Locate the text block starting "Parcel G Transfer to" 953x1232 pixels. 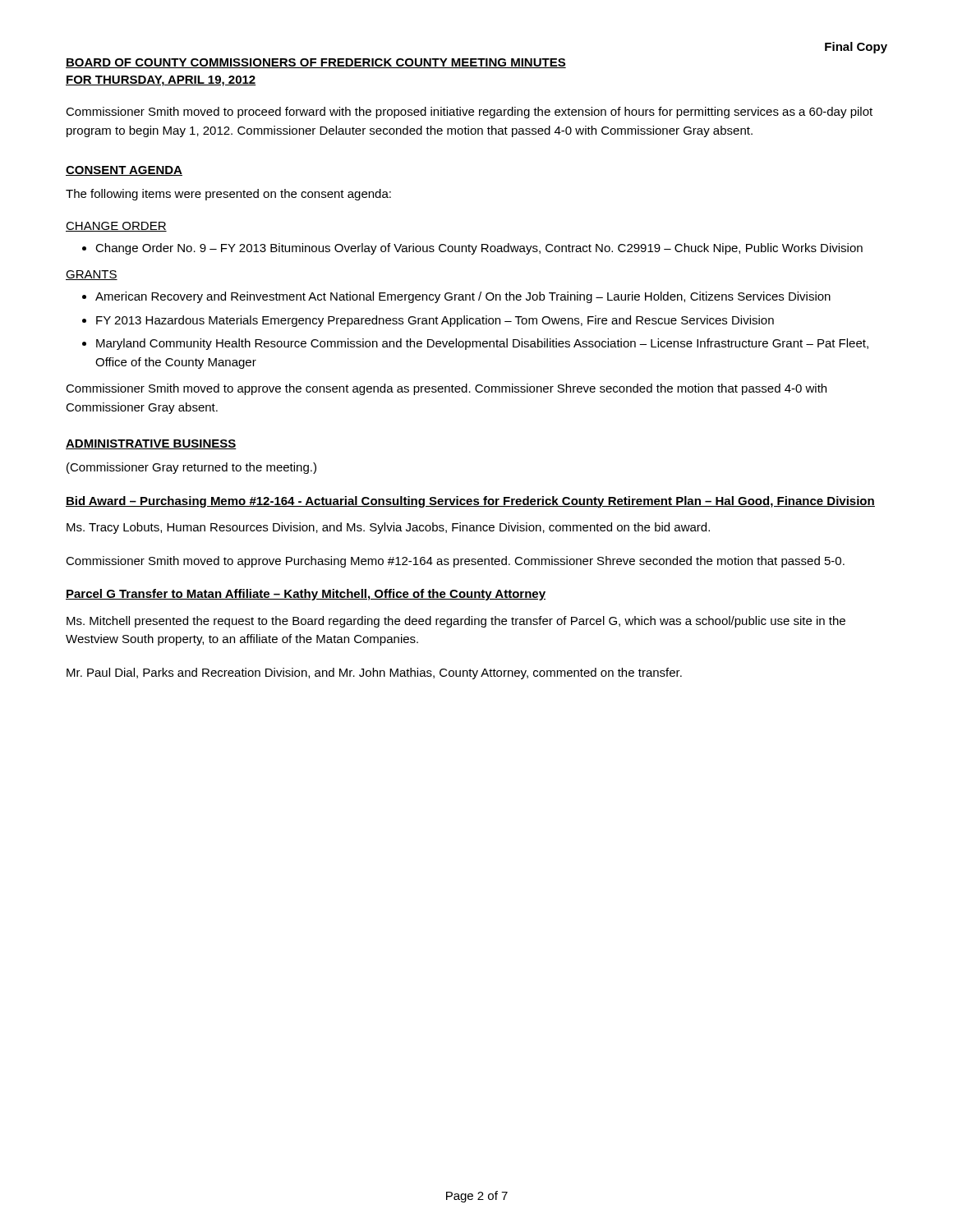306,593
